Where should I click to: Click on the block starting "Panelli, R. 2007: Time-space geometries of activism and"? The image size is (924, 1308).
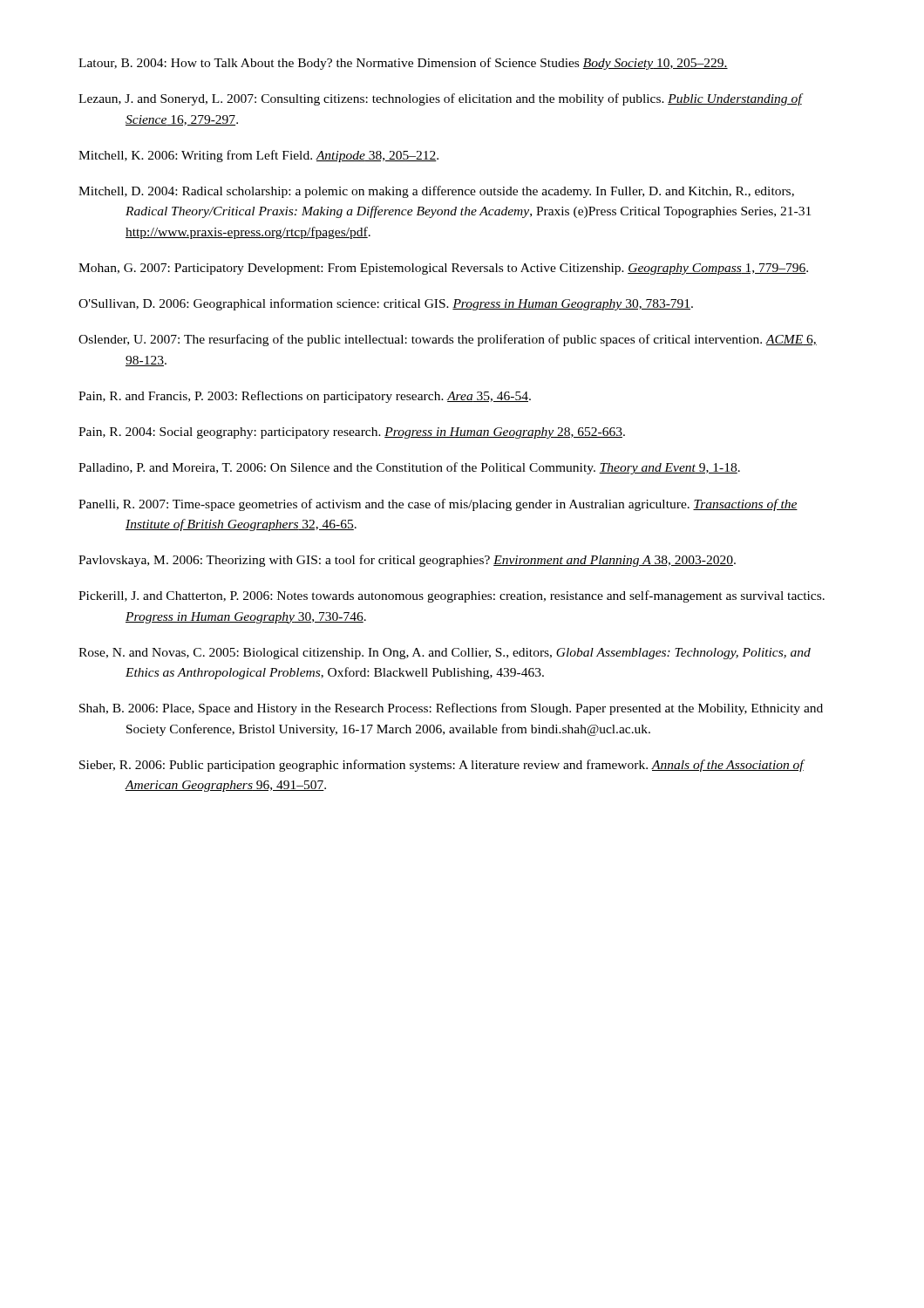[438, 513]
